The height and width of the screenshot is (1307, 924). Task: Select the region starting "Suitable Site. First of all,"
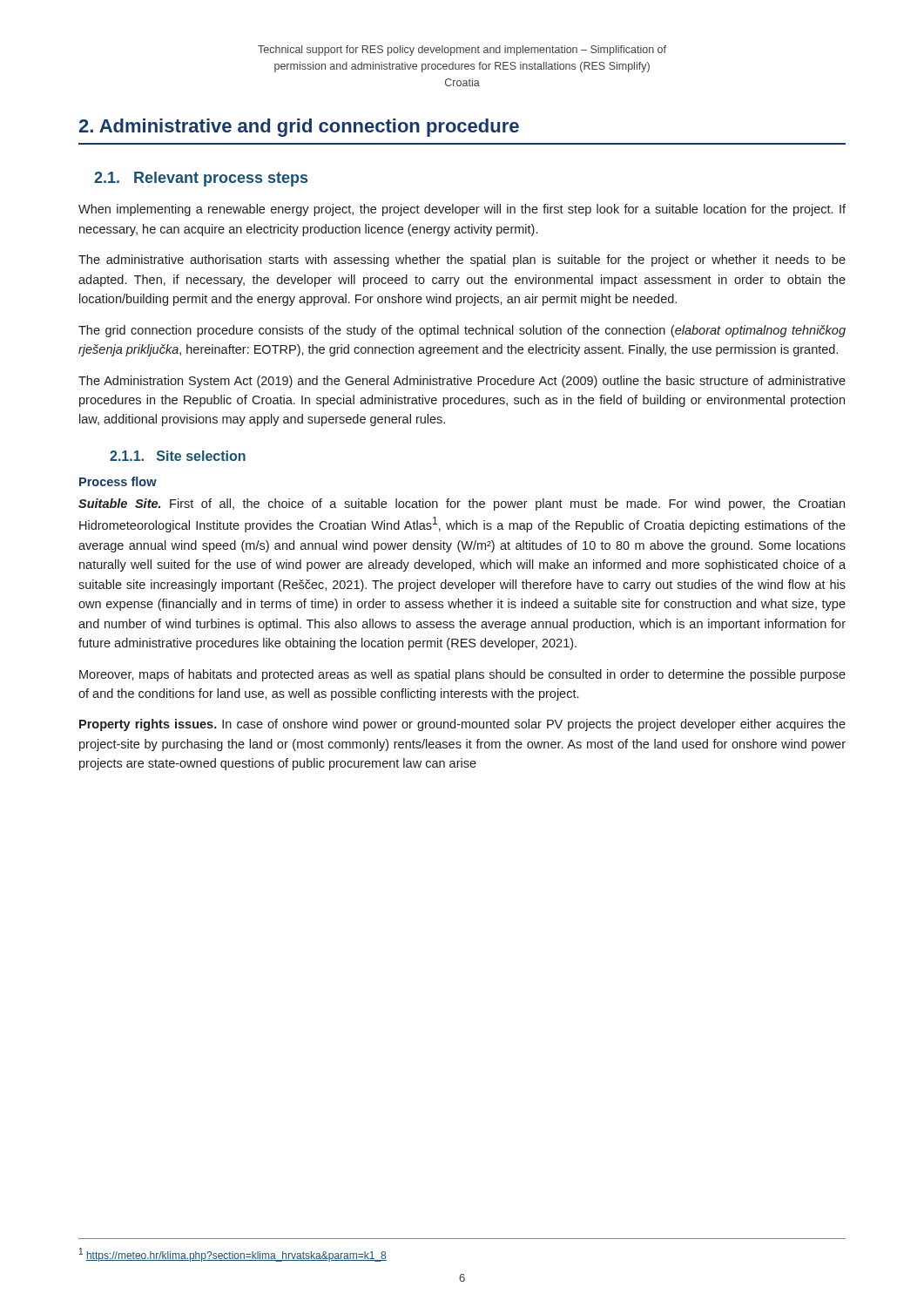pos(462,573)
